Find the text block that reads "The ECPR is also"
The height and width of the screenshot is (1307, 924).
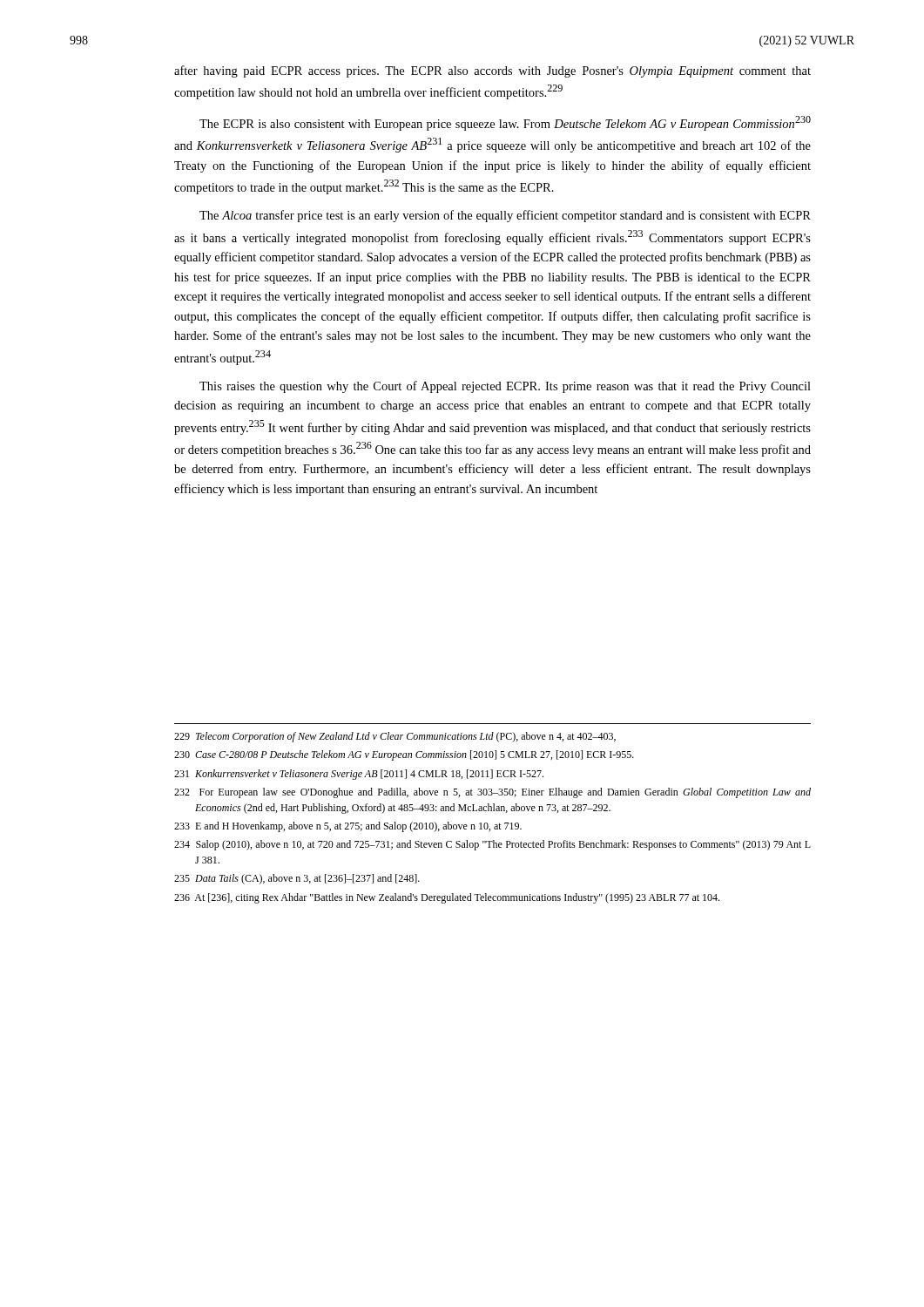(x=492, y=154)
